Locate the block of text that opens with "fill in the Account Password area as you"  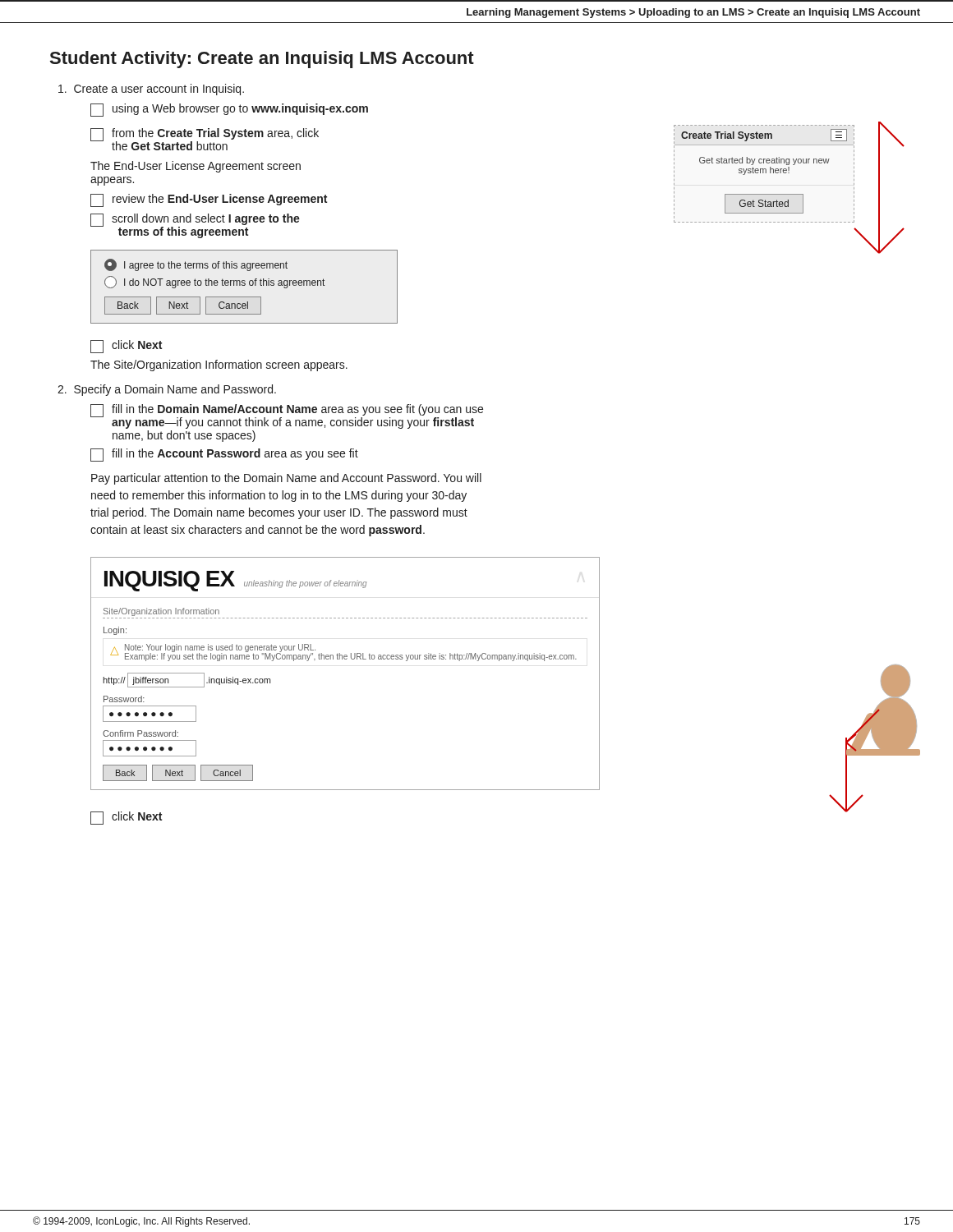click(224, 454)
